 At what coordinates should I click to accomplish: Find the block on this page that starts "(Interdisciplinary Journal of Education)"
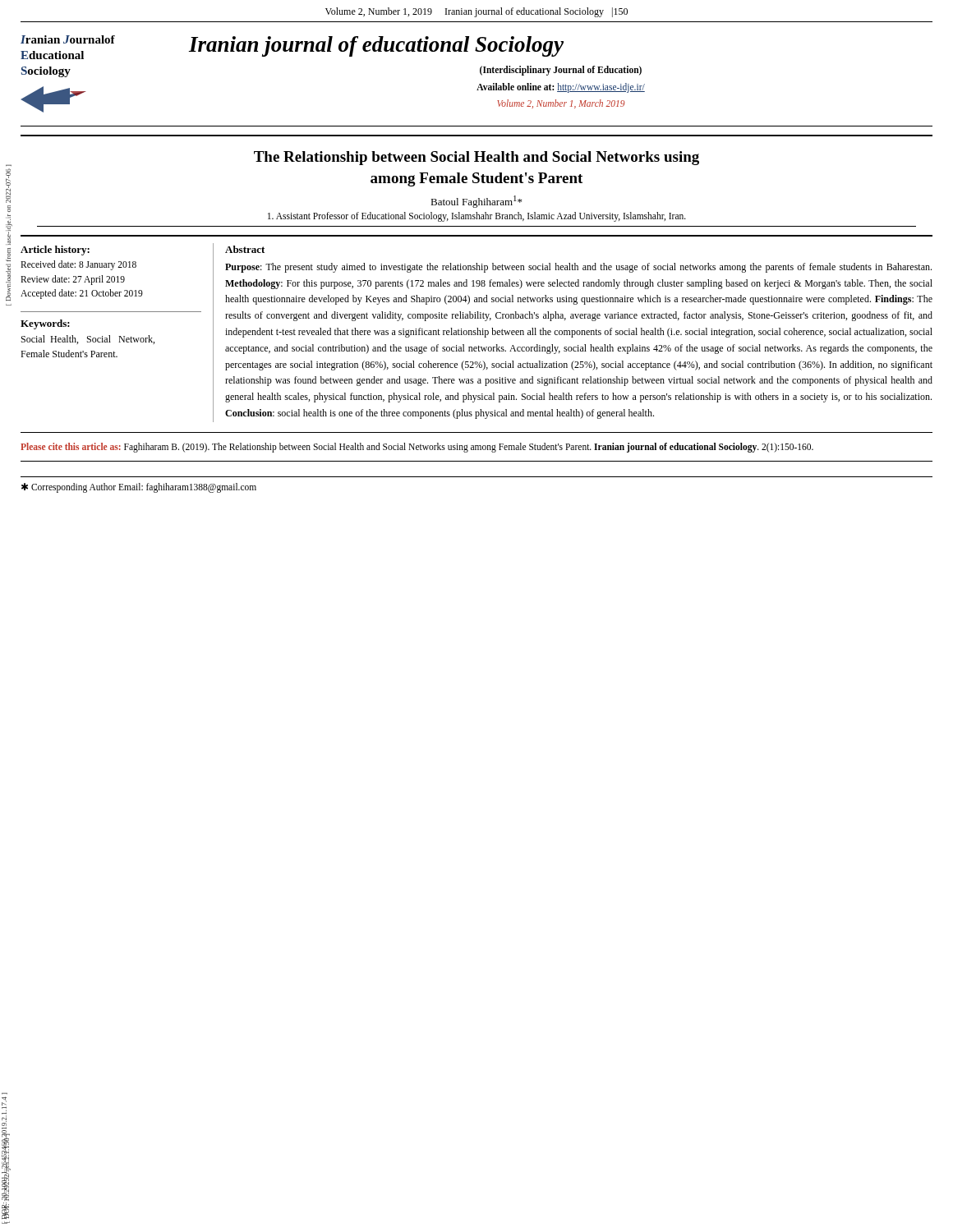(x=561, y=87)
